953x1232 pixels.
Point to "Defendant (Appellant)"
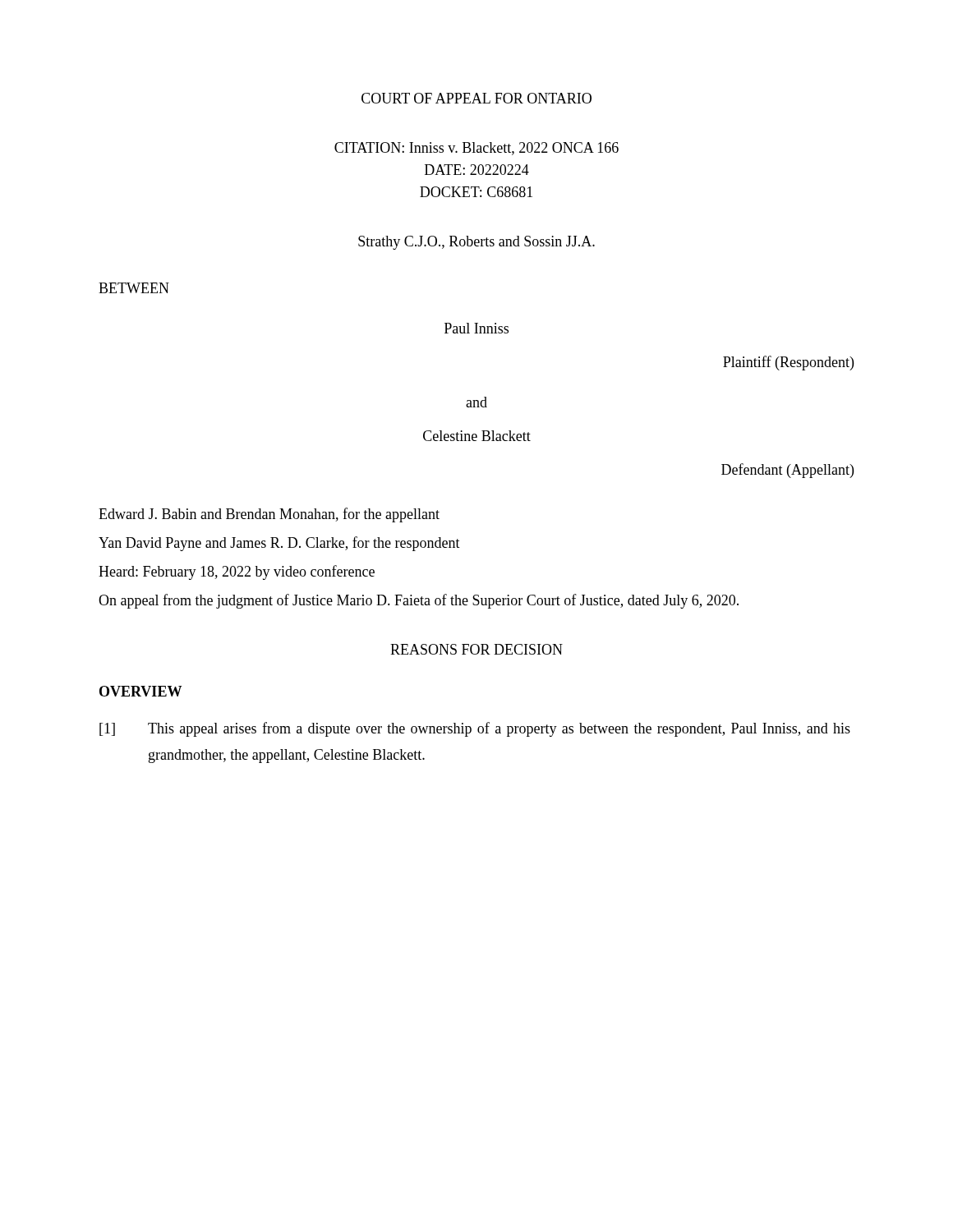(x=788, y=470)
